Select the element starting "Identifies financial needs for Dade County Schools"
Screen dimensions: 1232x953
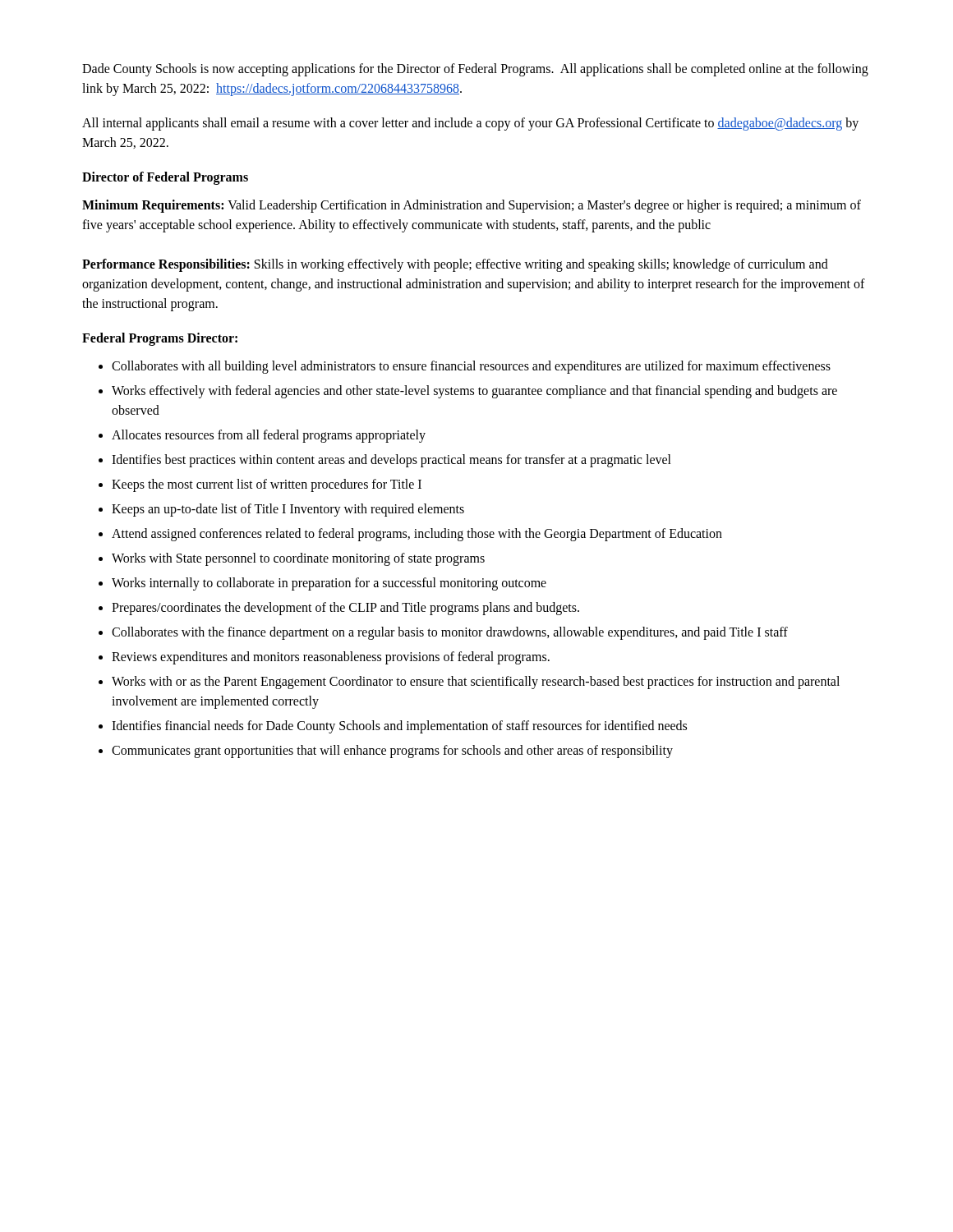click(x=400, y=726)
